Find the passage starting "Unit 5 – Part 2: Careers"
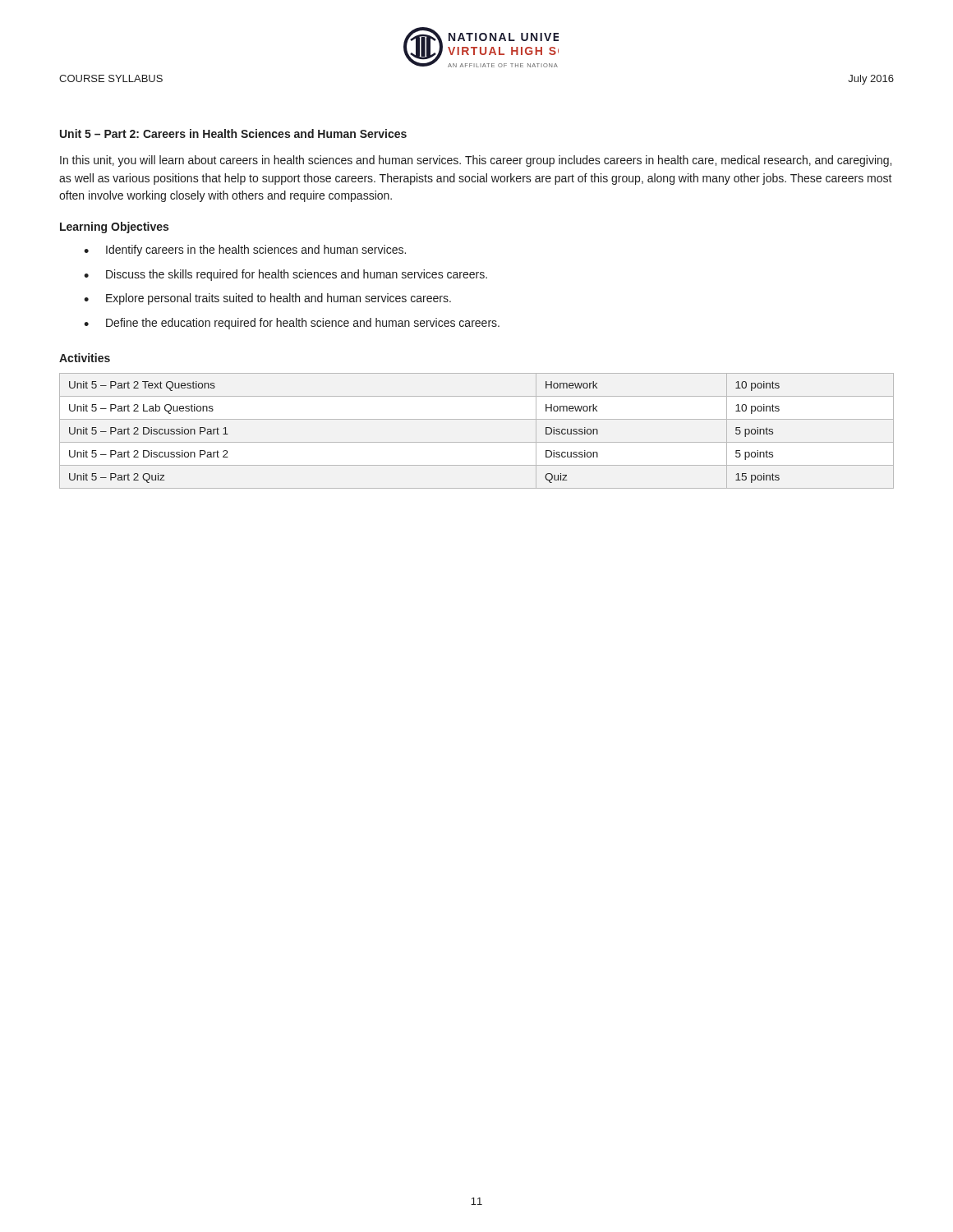 point(233,134)
